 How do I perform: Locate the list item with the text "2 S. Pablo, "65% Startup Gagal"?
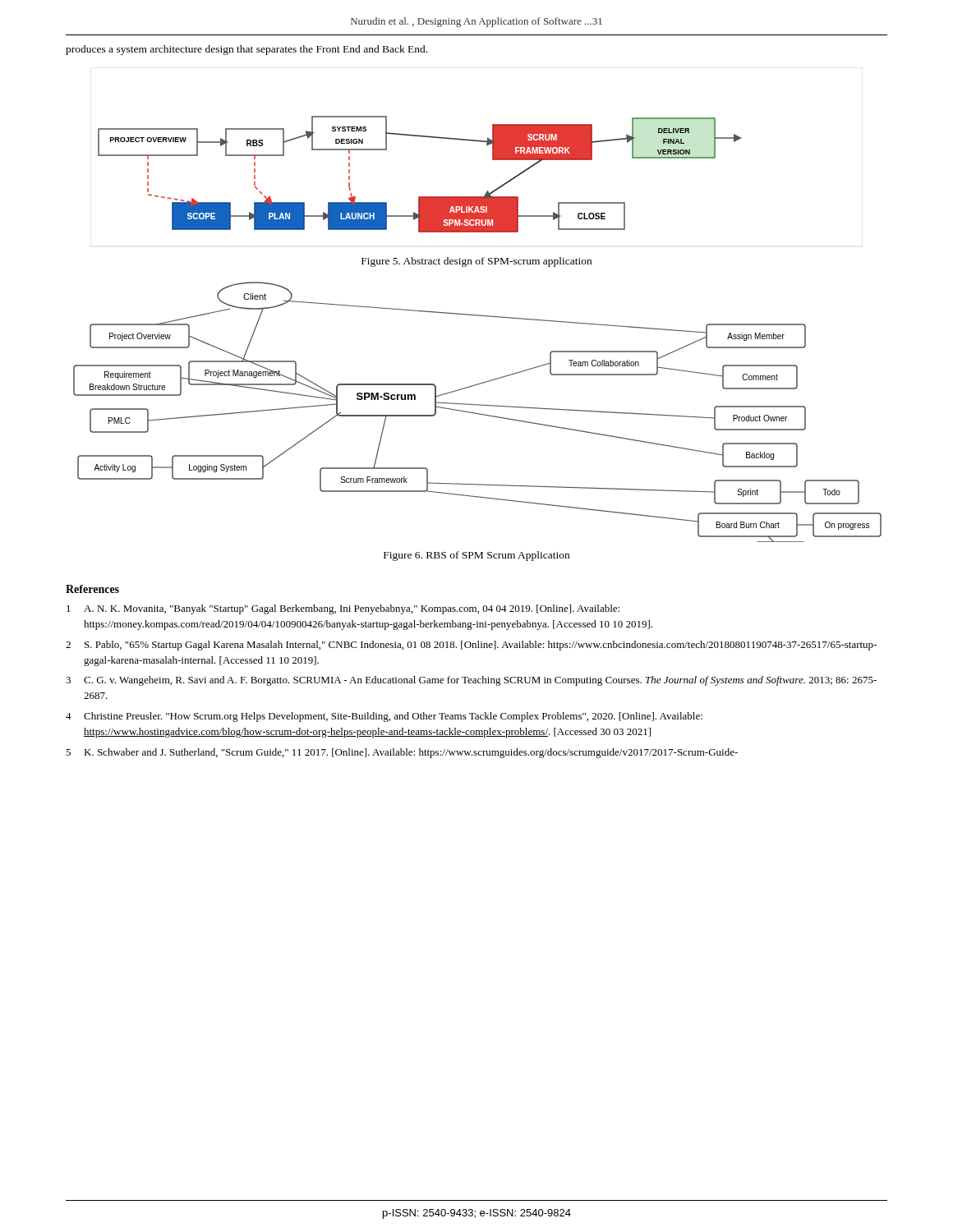[476, 653]
